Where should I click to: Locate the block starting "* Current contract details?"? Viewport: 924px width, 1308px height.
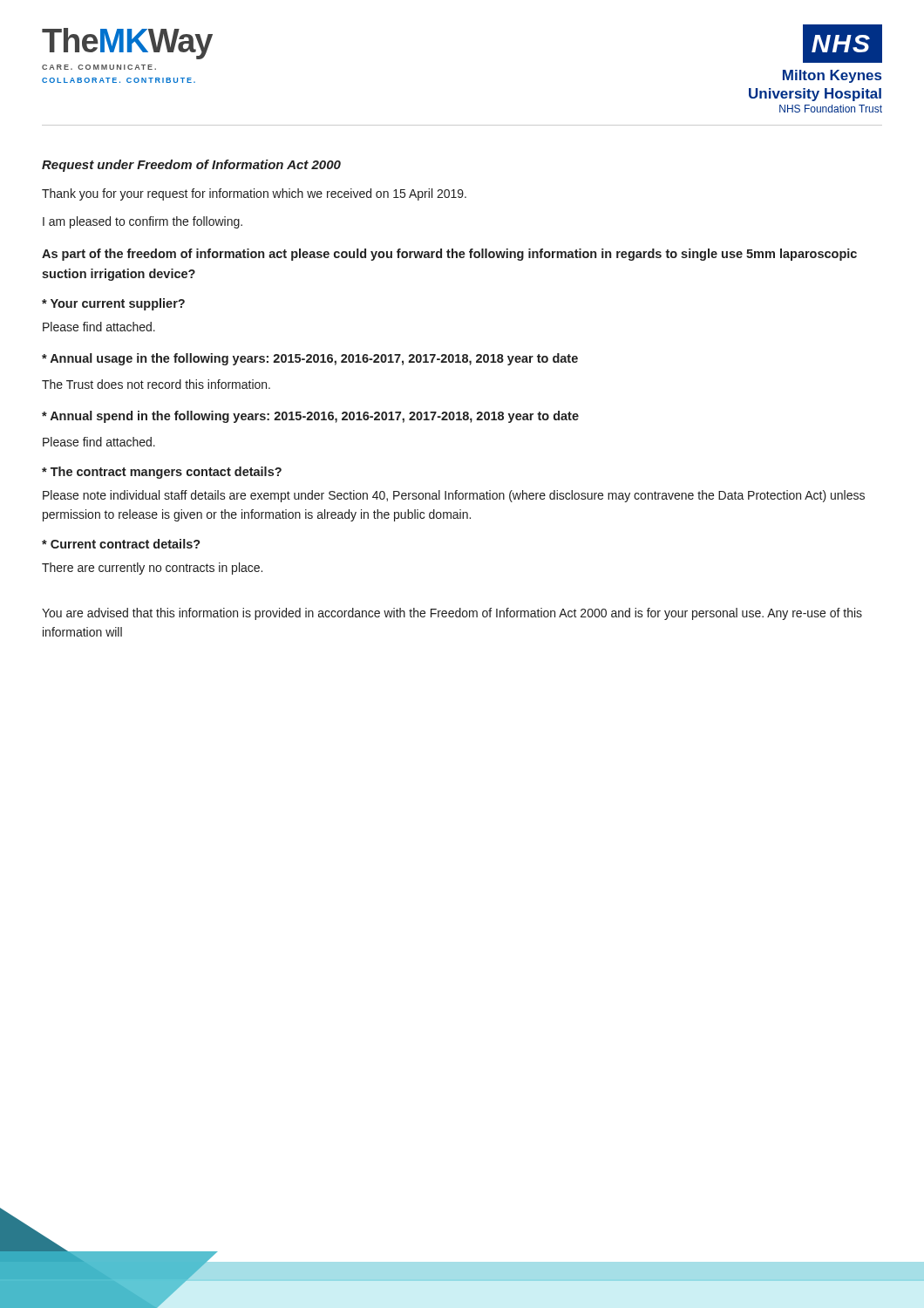(121, 544)
